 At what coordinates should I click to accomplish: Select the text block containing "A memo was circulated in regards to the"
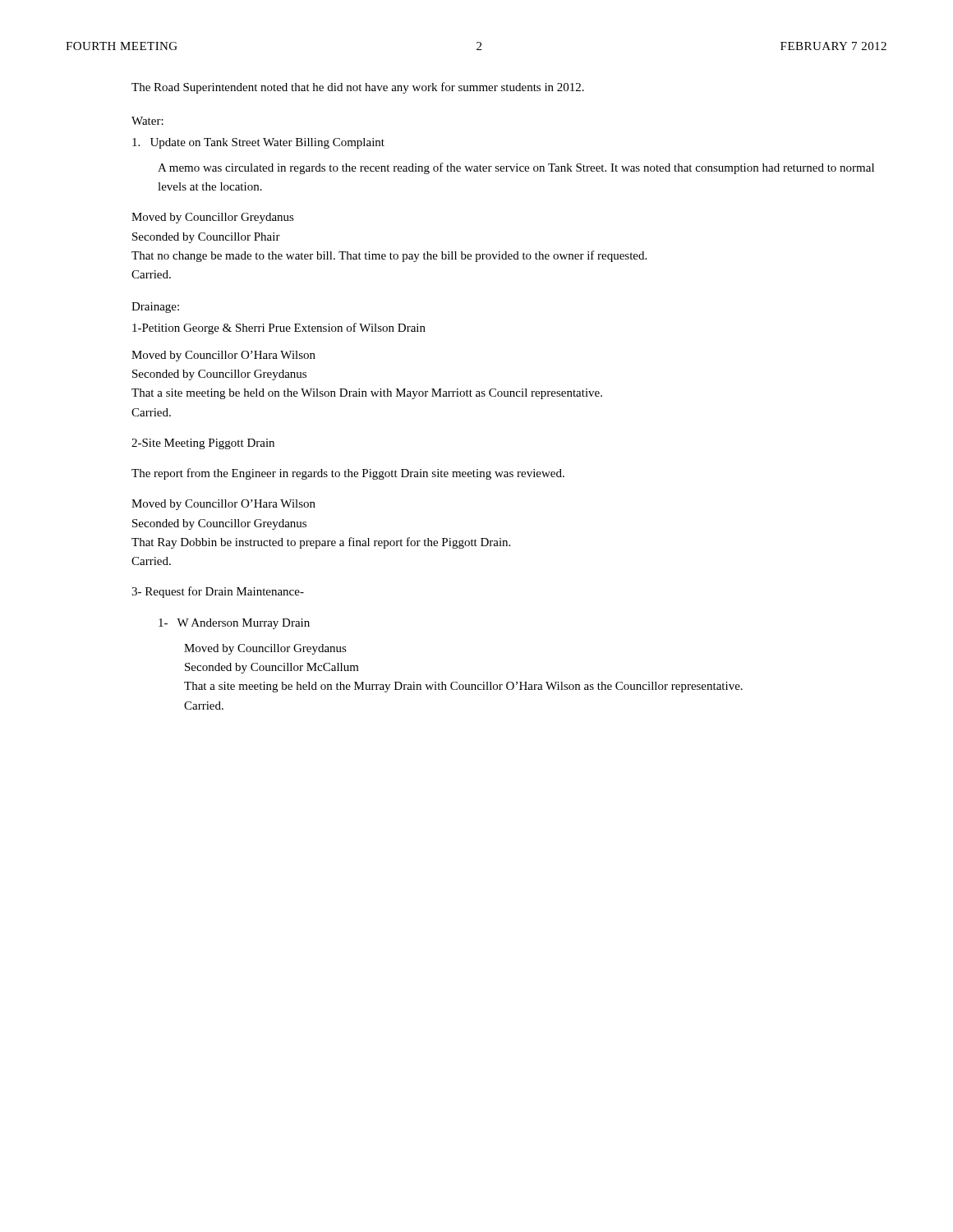point(516,177)
